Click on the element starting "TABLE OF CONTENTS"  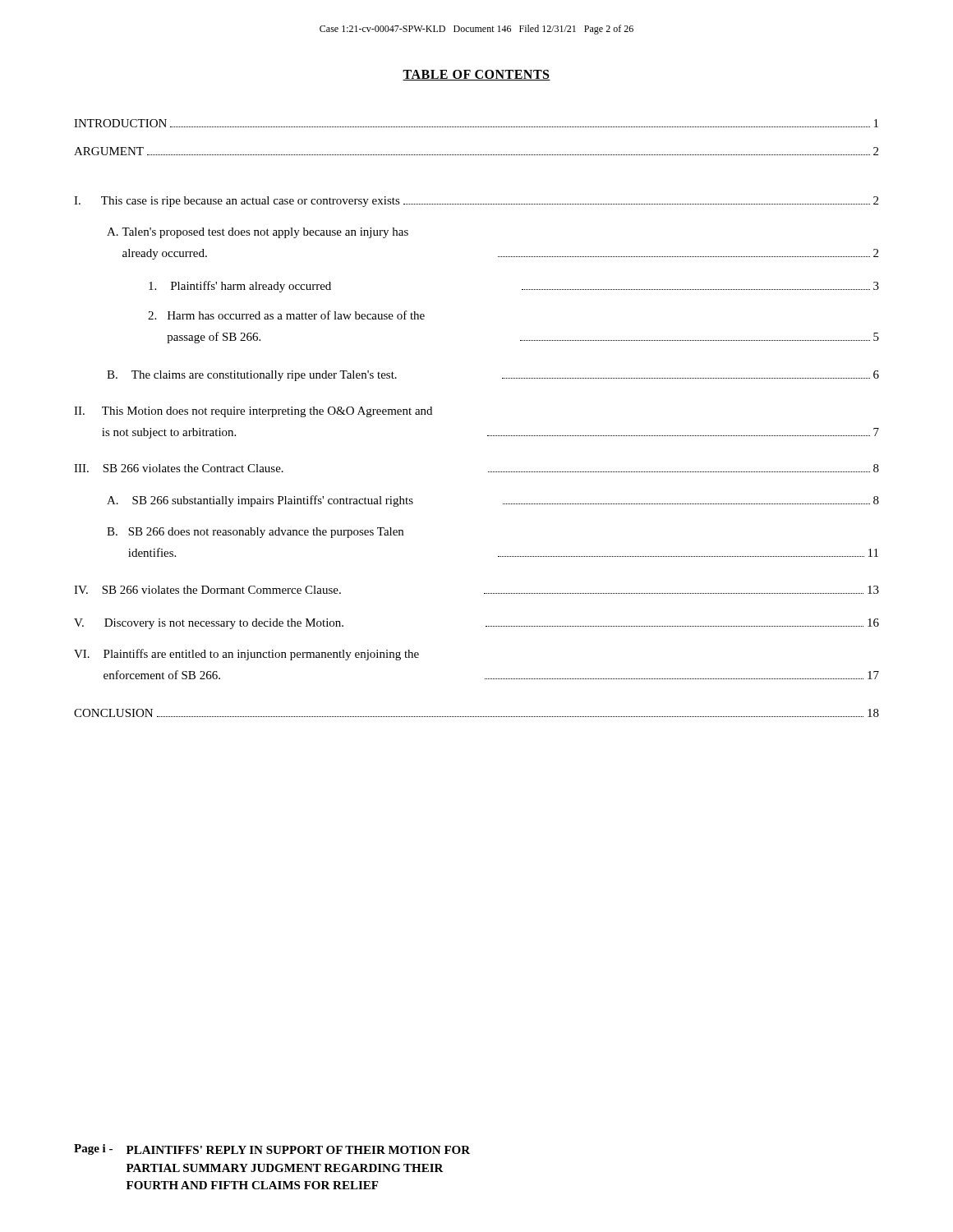(476, 75)
